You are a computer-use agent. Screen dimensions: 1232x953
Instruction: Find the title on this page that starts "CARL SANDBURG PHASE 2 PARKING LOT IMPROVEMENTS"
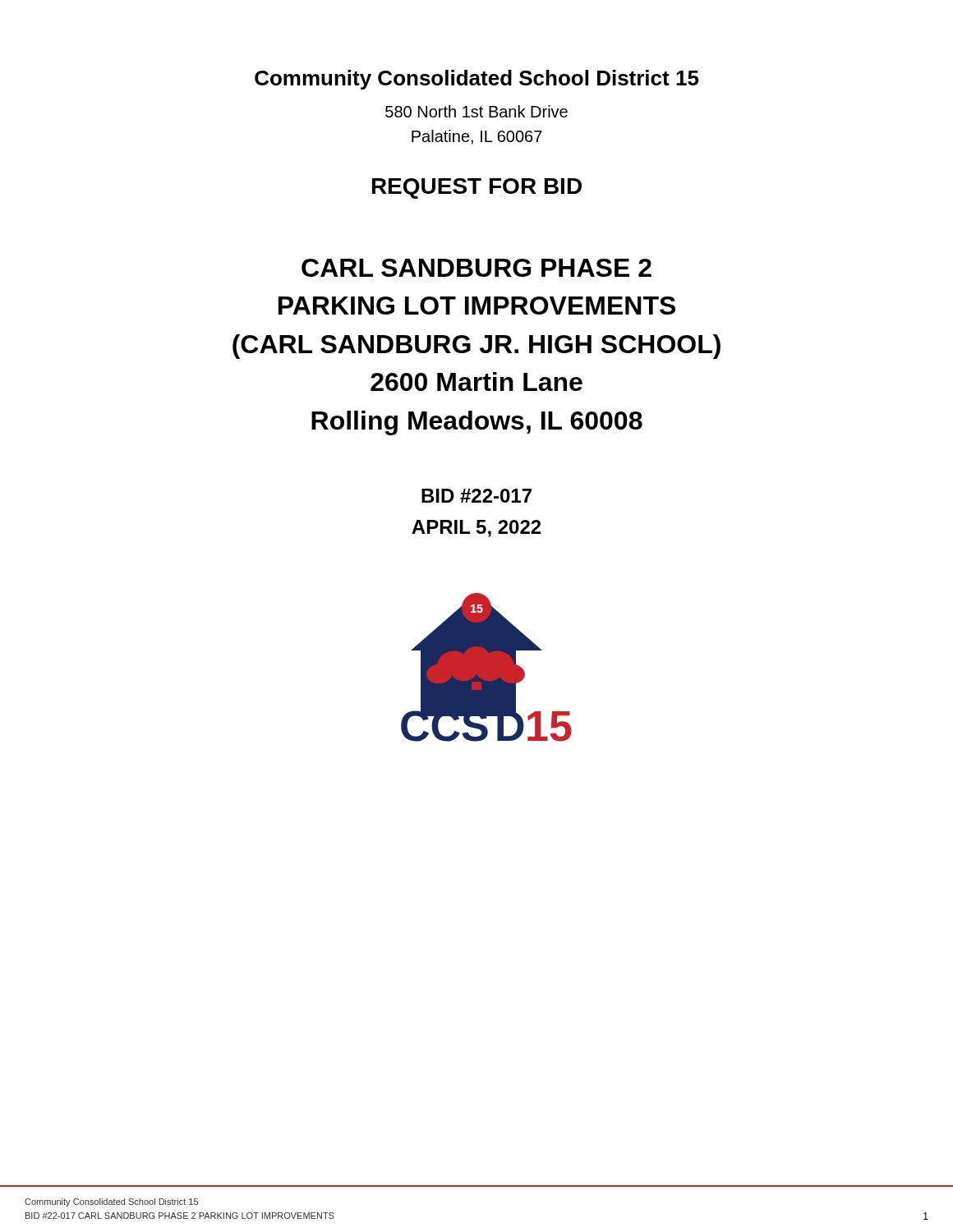(476, 344)
